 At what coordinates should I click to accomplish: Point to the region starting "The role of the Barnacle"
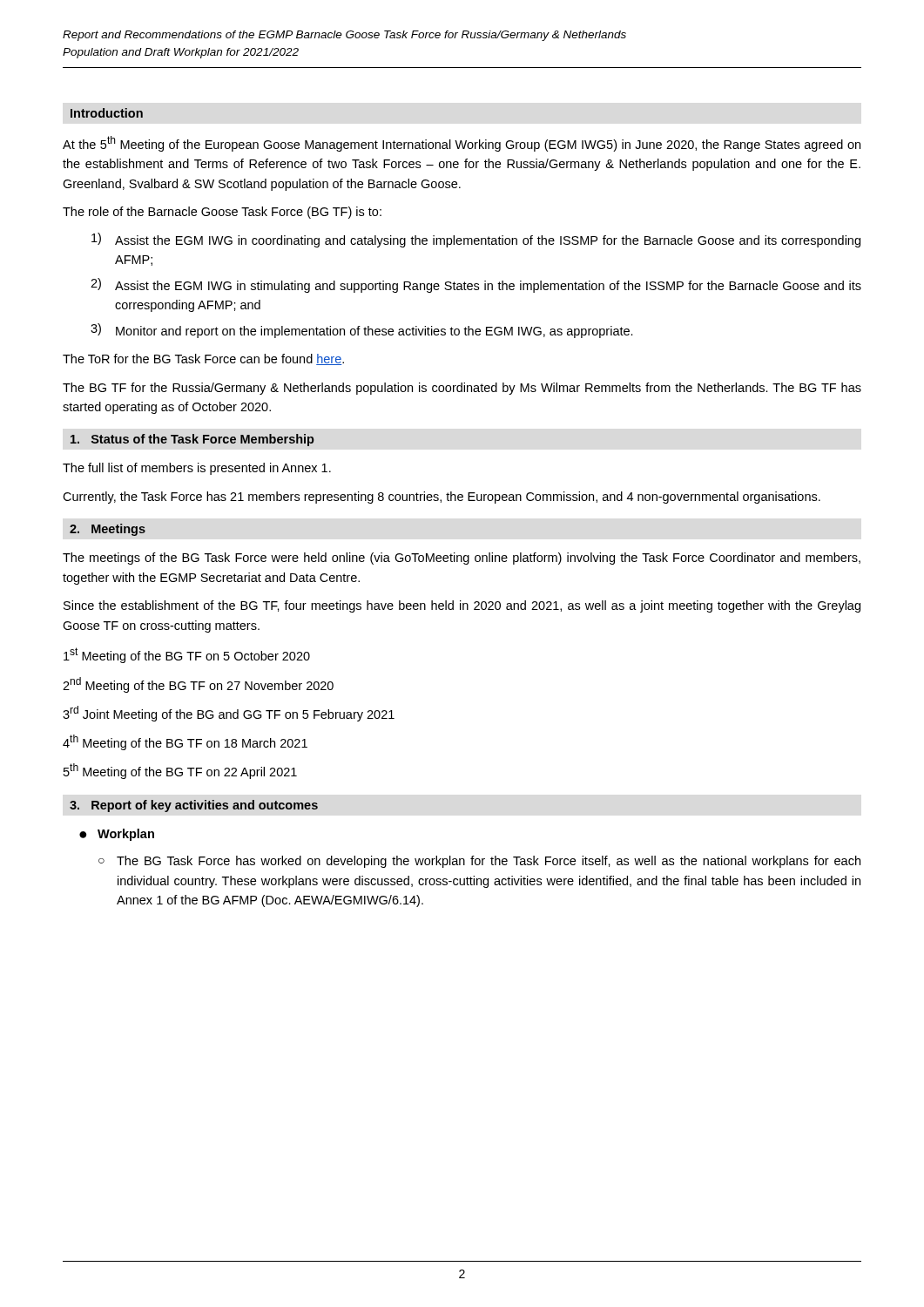click(x=222, y=212)
